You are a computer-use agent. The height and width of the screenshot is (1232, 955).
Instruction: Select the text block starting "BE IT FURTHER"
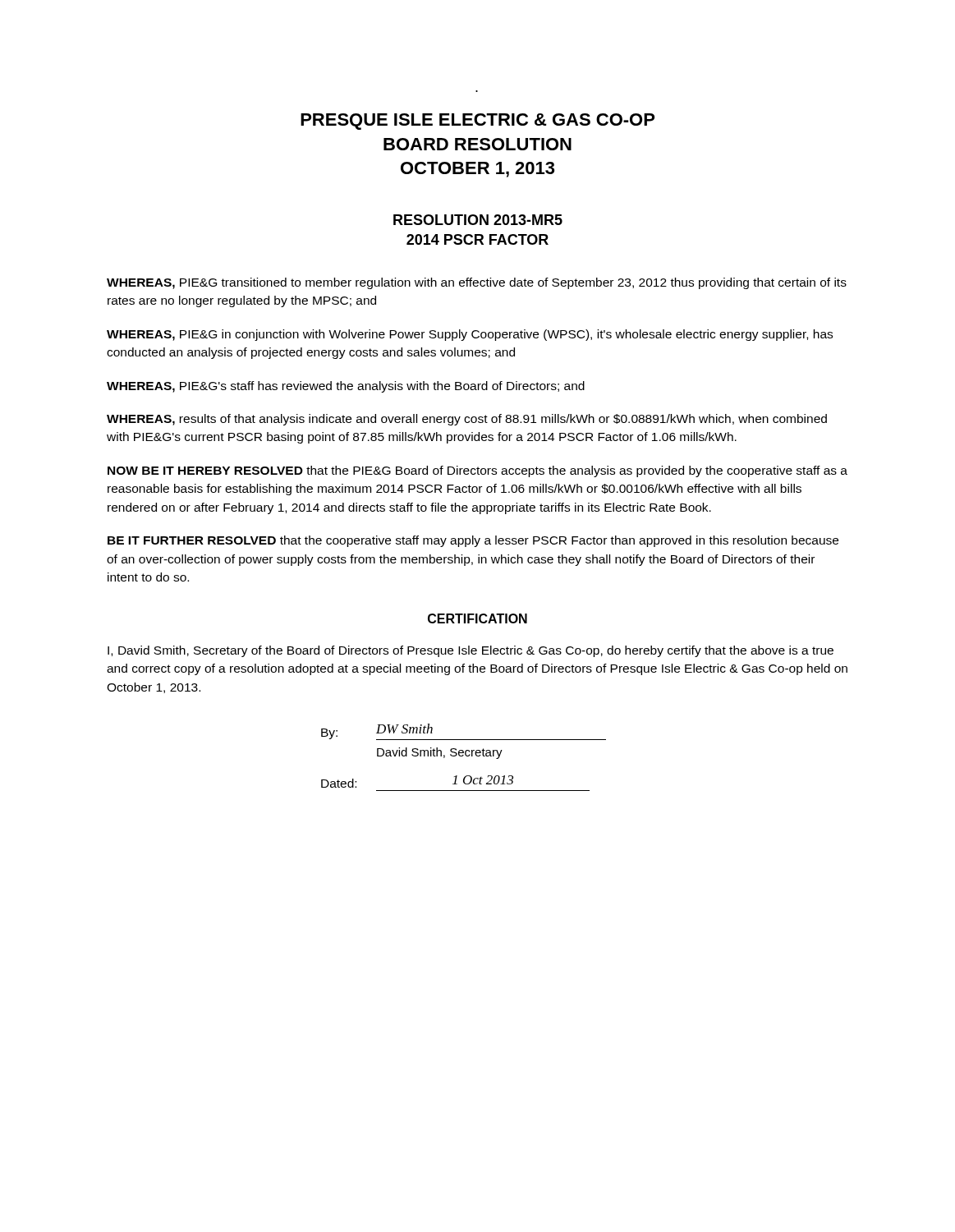[473, 559]
